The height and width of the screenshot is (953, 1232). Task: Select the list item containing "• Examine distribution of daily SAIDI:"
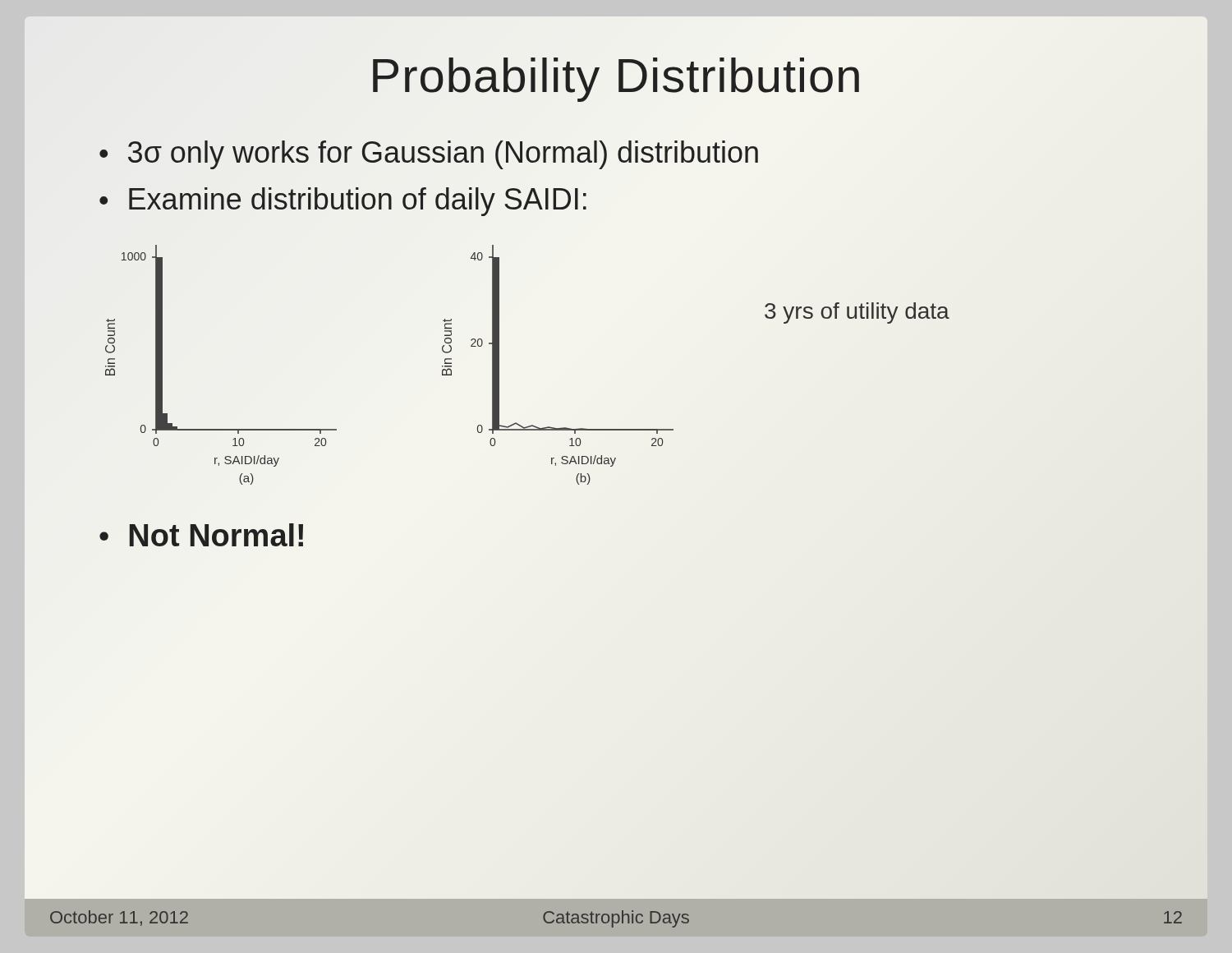pyautogui.click(x=344, y=200)
